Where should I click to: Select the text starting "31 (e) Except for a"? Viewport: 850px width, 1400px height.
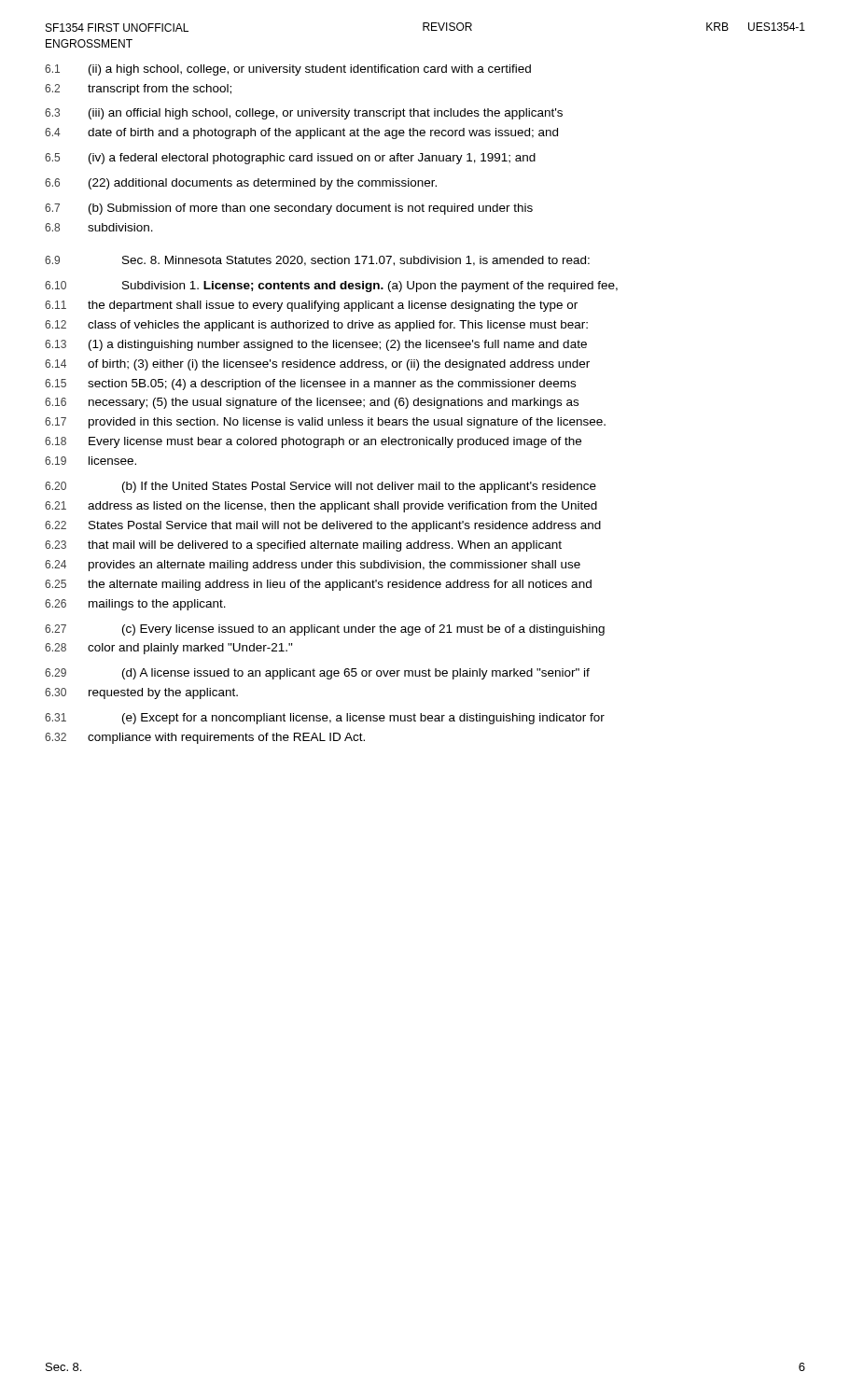click(425, 718)
